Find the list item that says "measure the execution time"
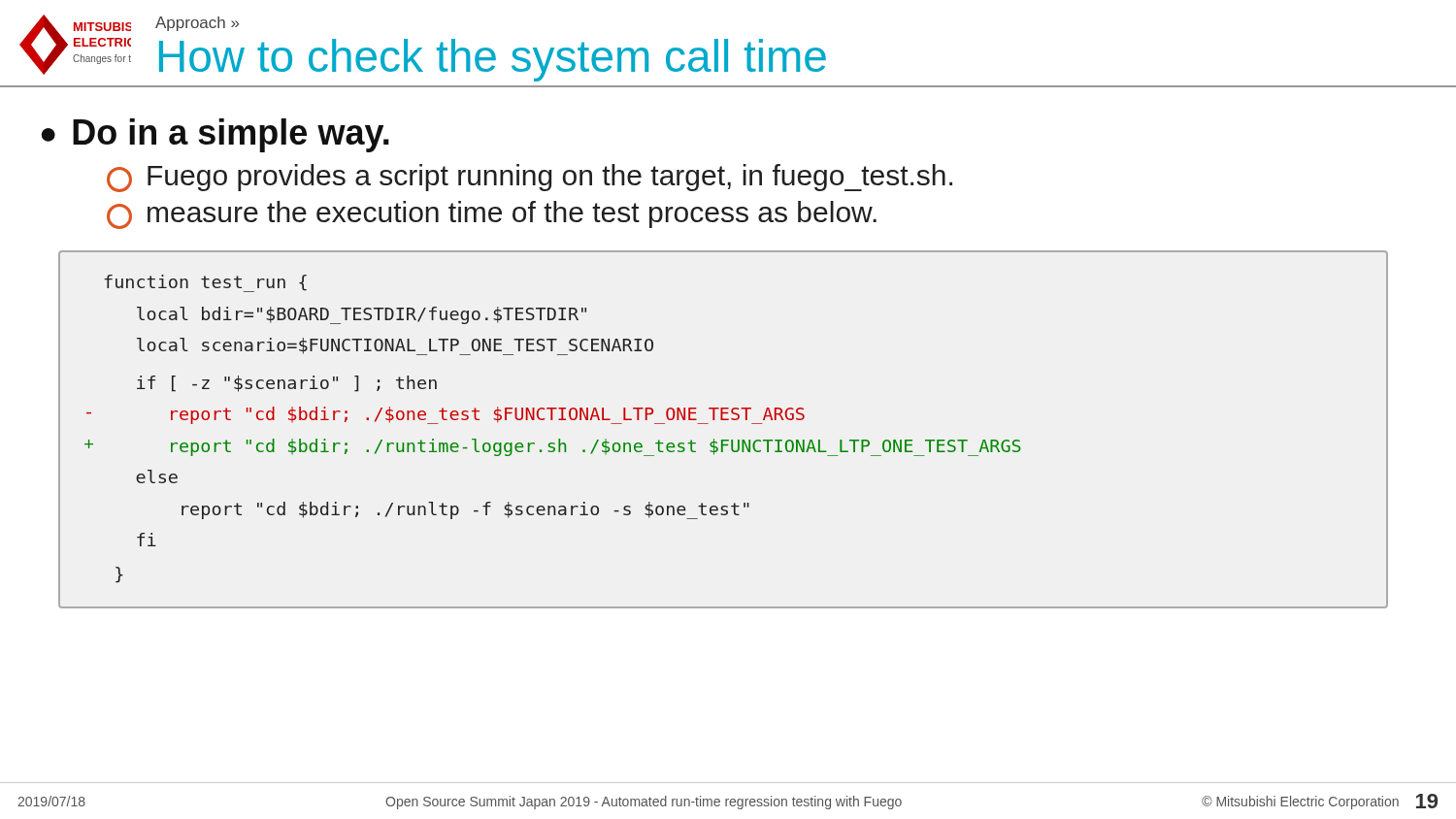This screenshot has width=1456, height=819. [x=493, y=212]
